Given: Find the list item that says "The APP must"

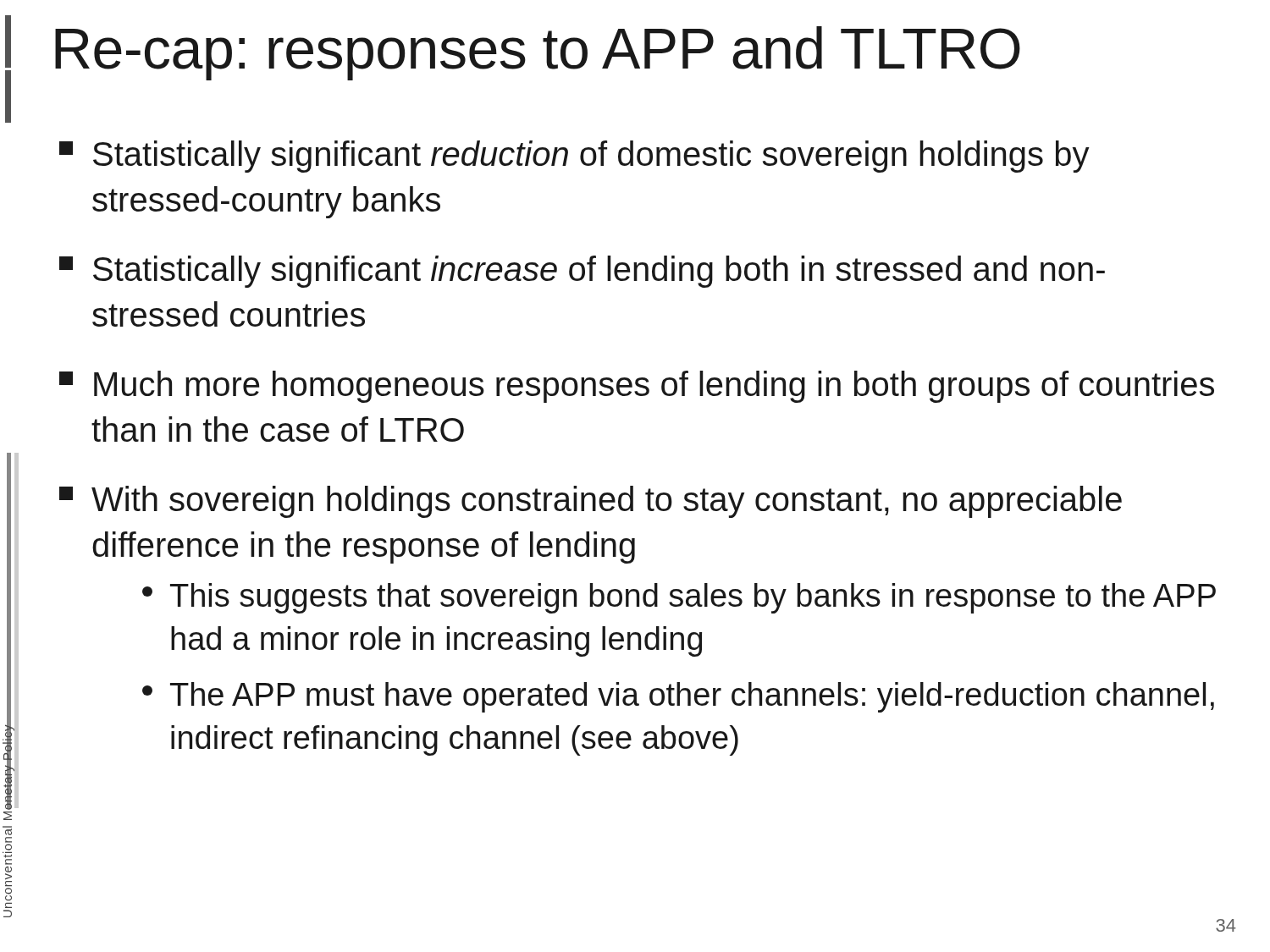Looking at the screenshot, I should (681, 717).
